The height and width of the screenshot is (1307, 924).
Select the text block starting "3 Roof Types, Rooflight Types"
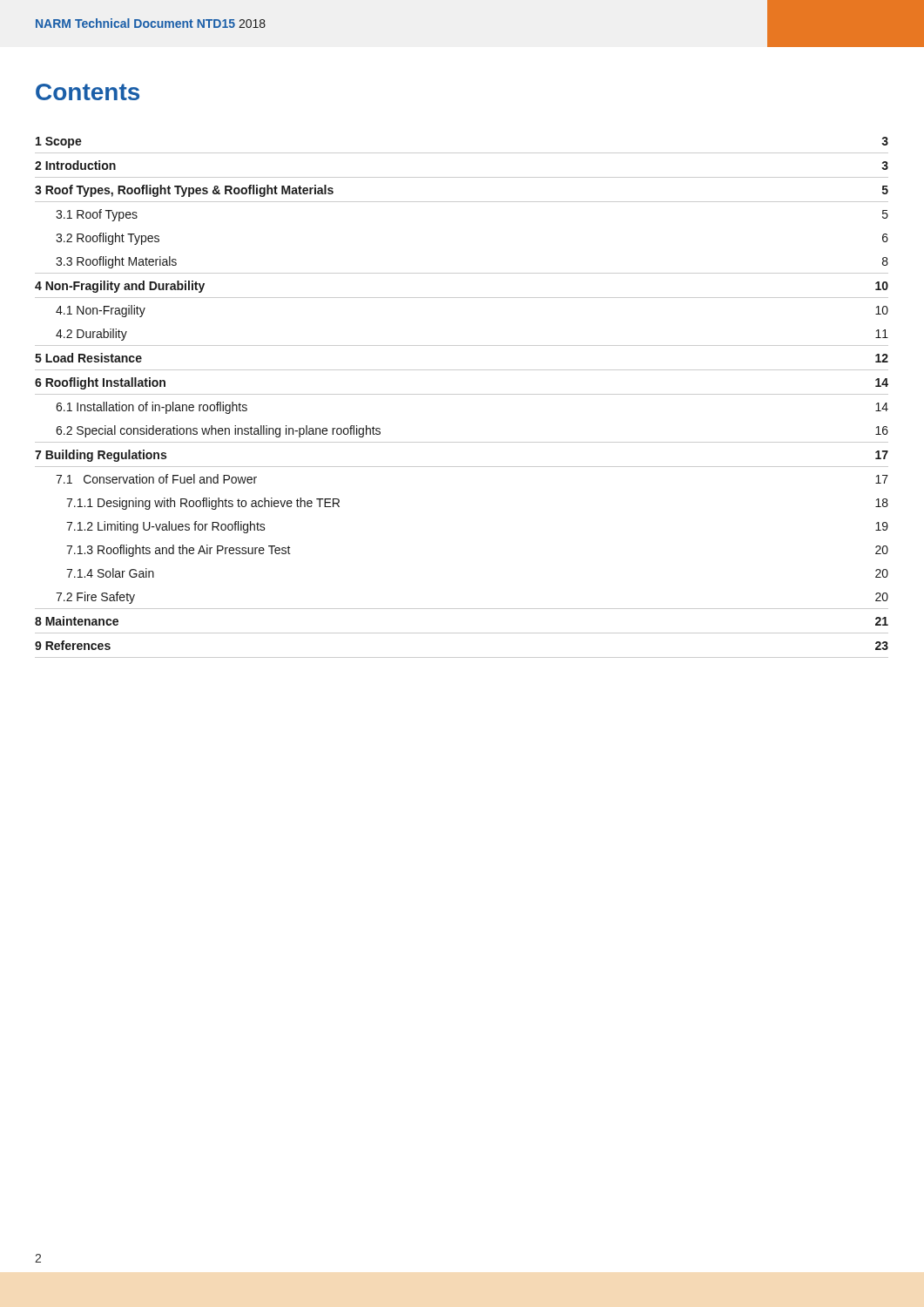pos(462,190)
